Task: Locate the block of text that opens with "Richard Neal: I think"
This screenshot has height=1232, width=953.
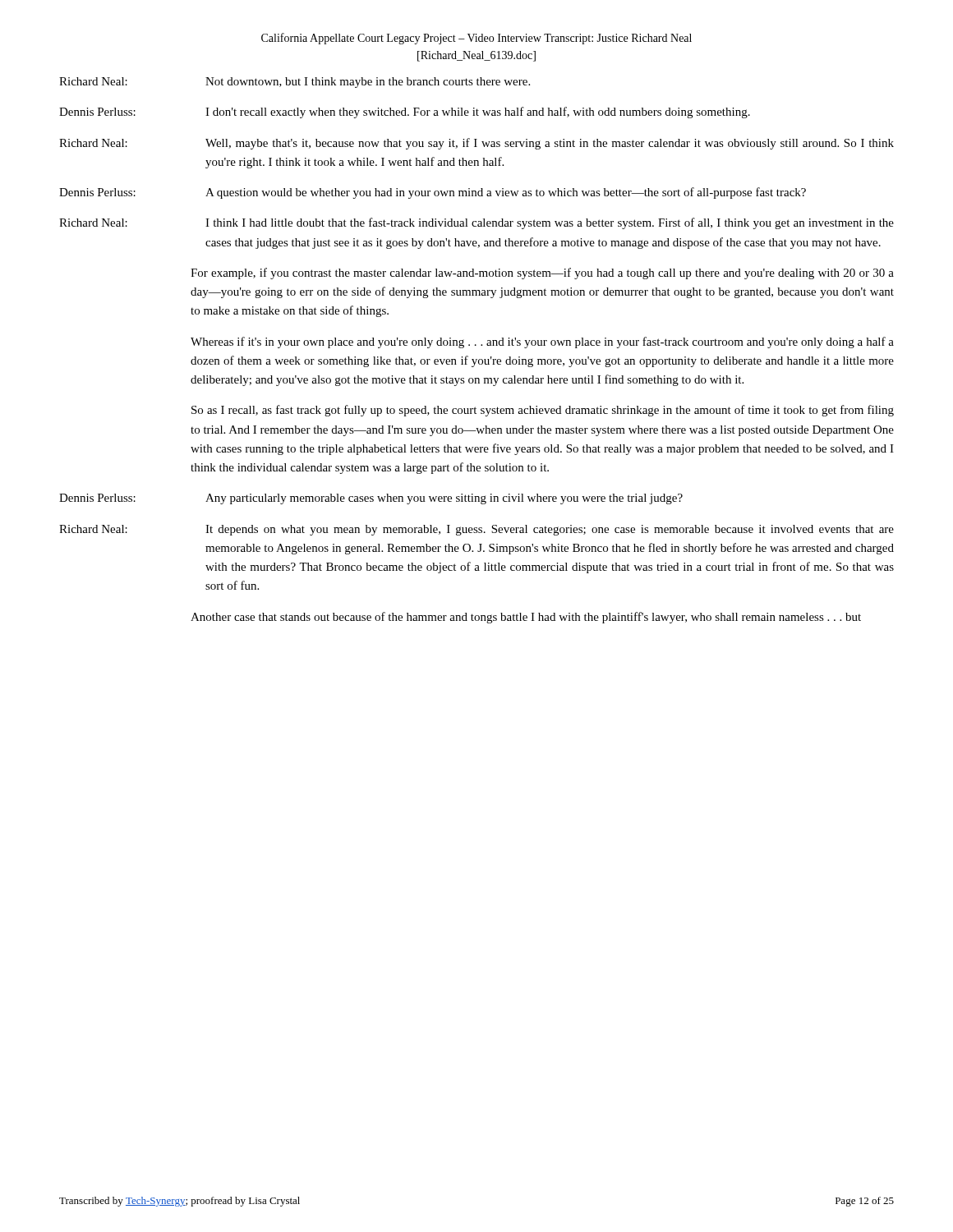Action: point(476,233)
